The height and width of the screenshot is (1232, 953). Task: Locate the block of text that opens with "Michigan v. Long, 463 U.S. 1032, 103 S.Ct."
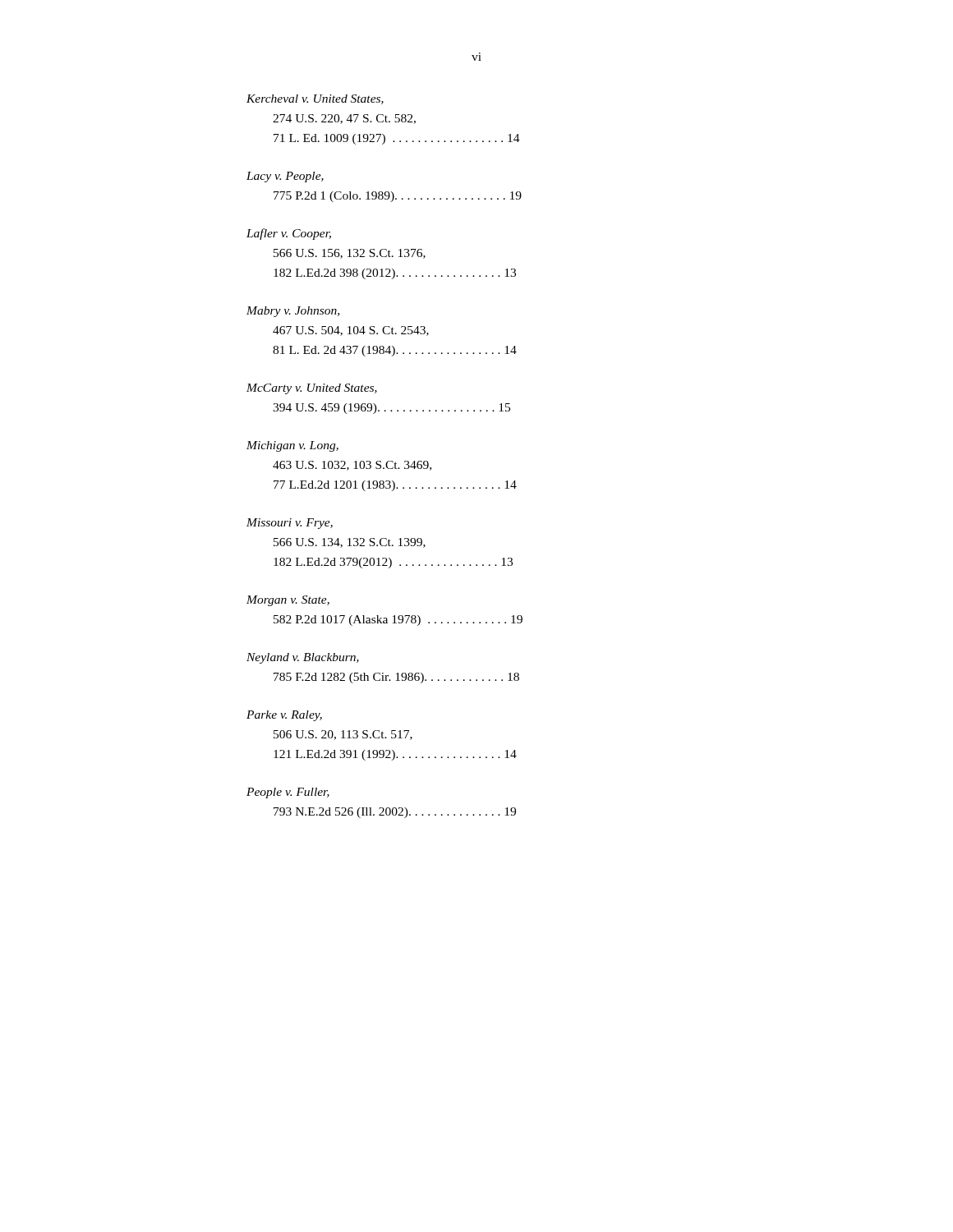coord(292,446)
